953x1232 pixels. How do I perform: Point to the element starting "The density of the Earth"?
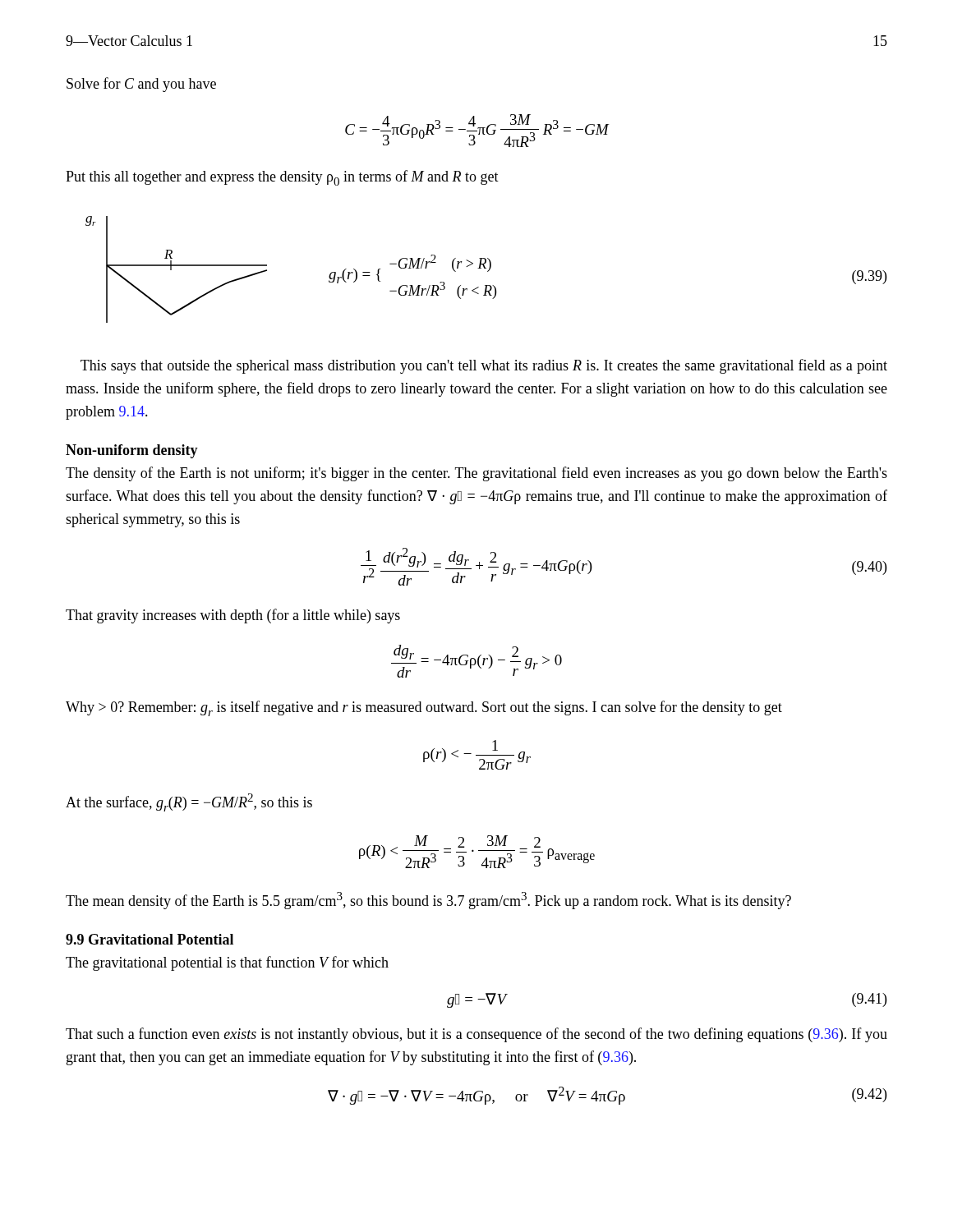click(x=476, y=496)
